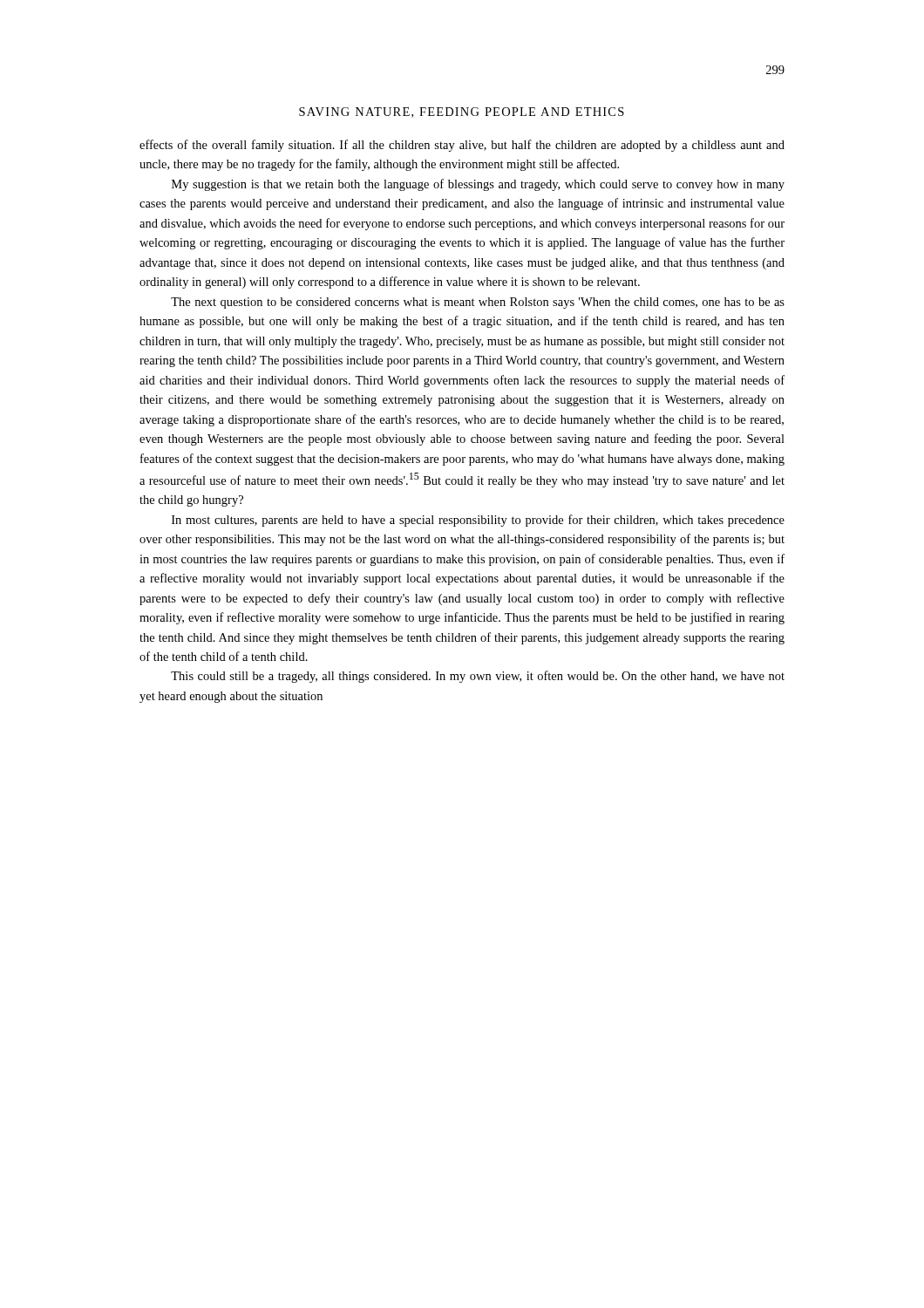Locate the section header that opens with "SAVING NATURE, FEEDING"
The width and height of the screenshot is (924, 1308).
coord(462,112)
